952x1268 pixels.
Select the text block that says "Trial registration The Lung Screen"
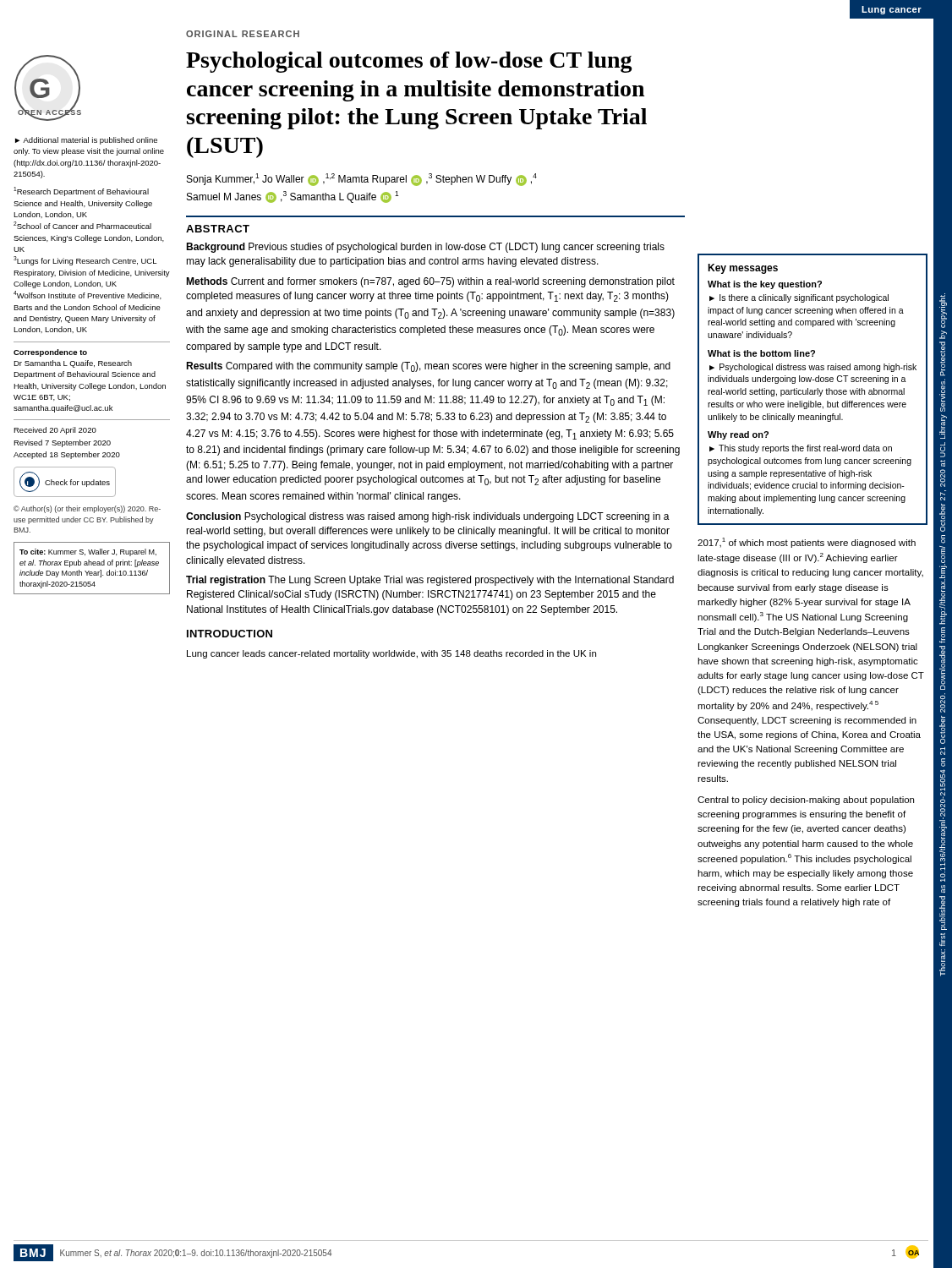pos(430,595)
